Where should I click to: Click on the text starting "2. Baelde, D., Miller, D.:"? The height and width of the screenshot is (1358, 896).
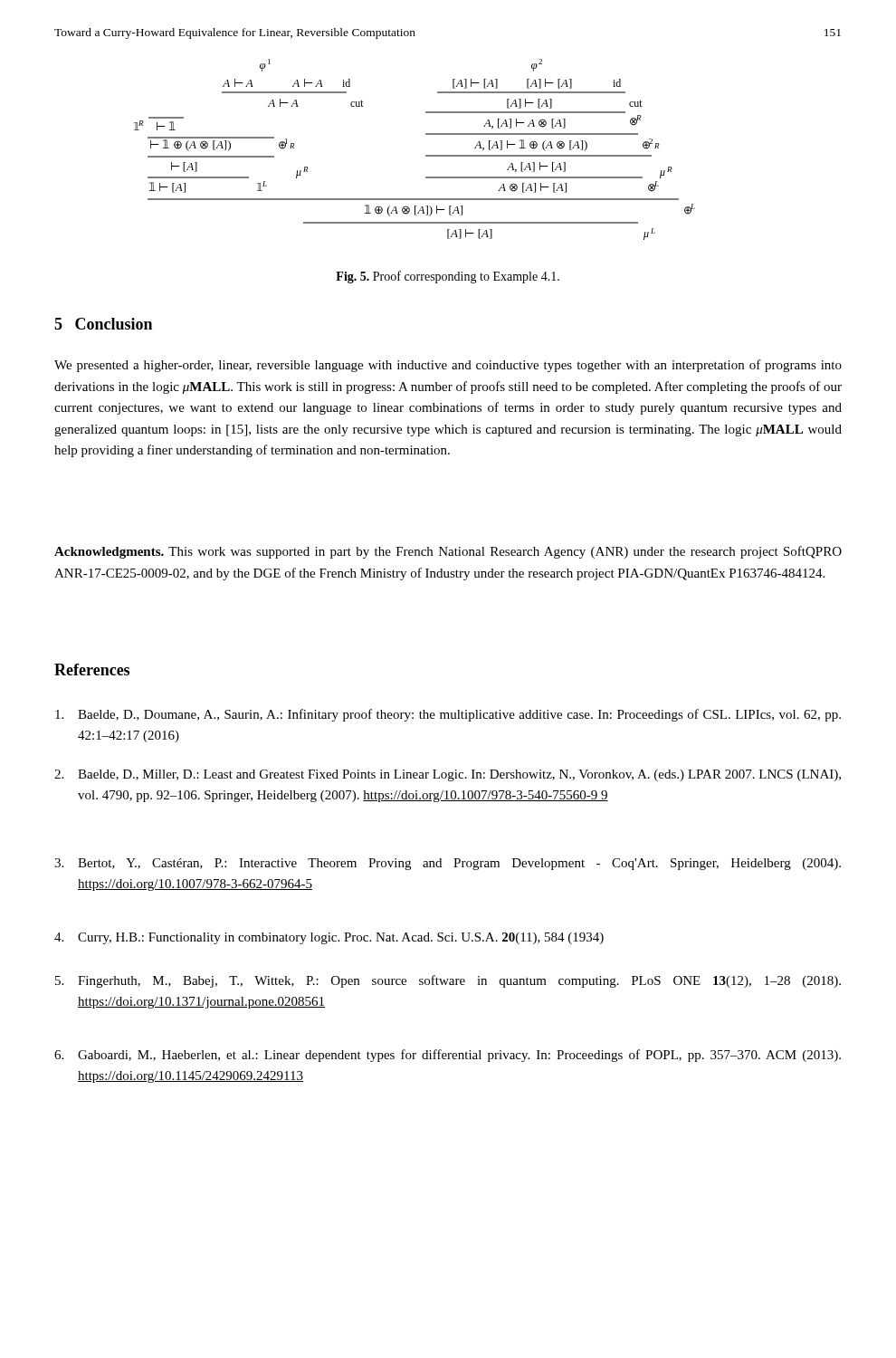coord(448,785)
